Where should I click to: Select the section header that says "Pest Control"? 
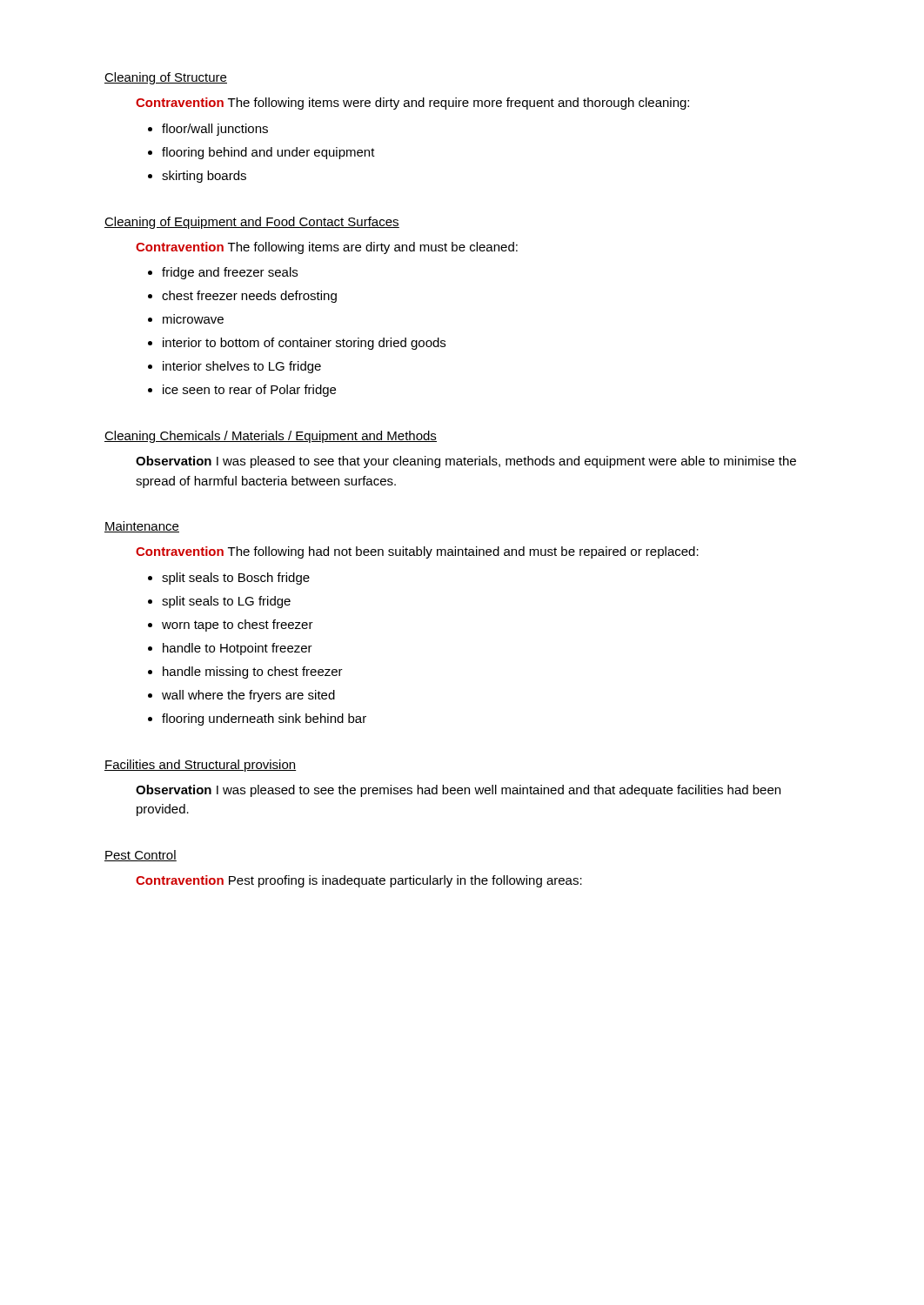pos(140,854)
